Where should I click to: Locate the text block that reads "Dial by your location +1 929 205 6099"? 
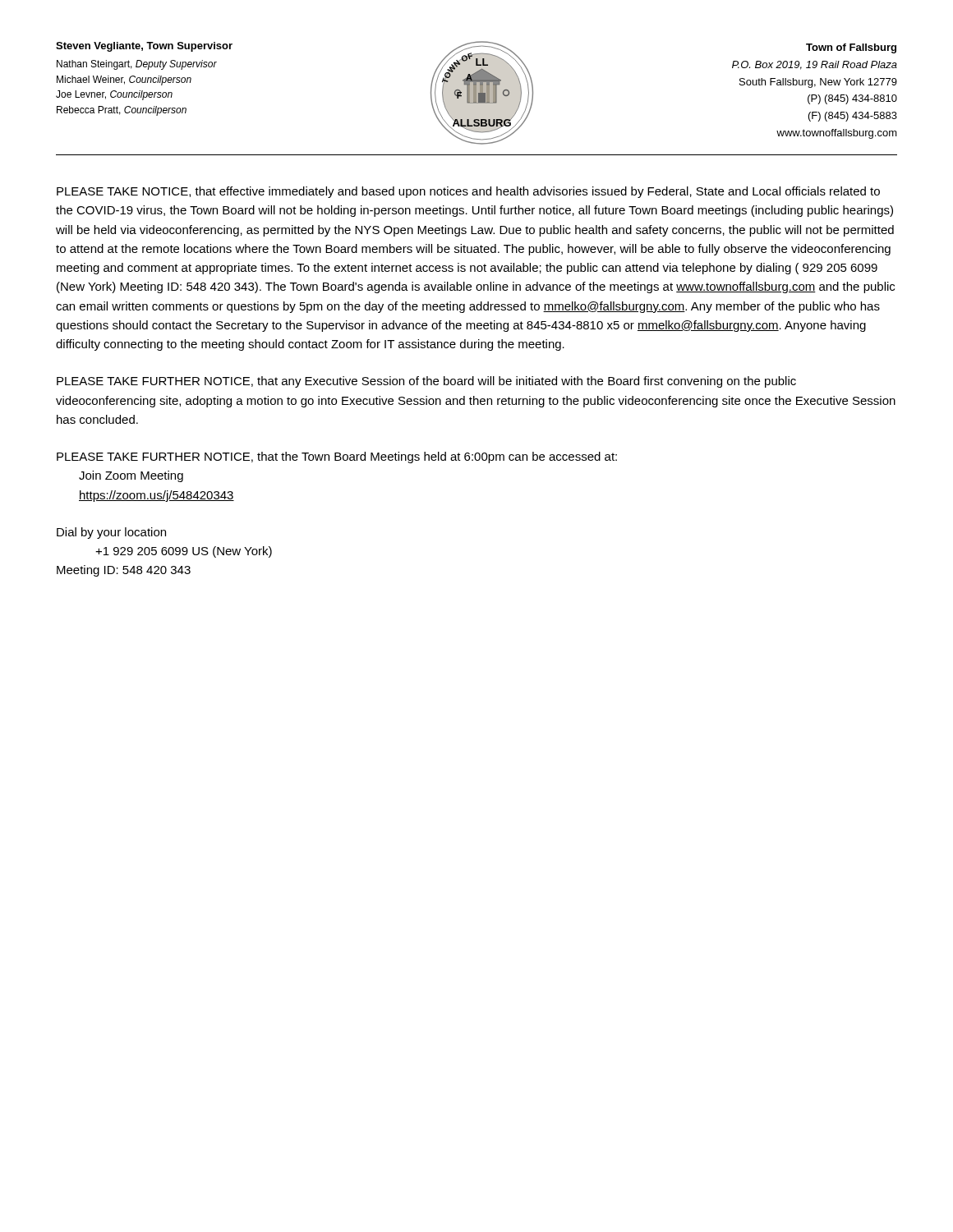111,533
